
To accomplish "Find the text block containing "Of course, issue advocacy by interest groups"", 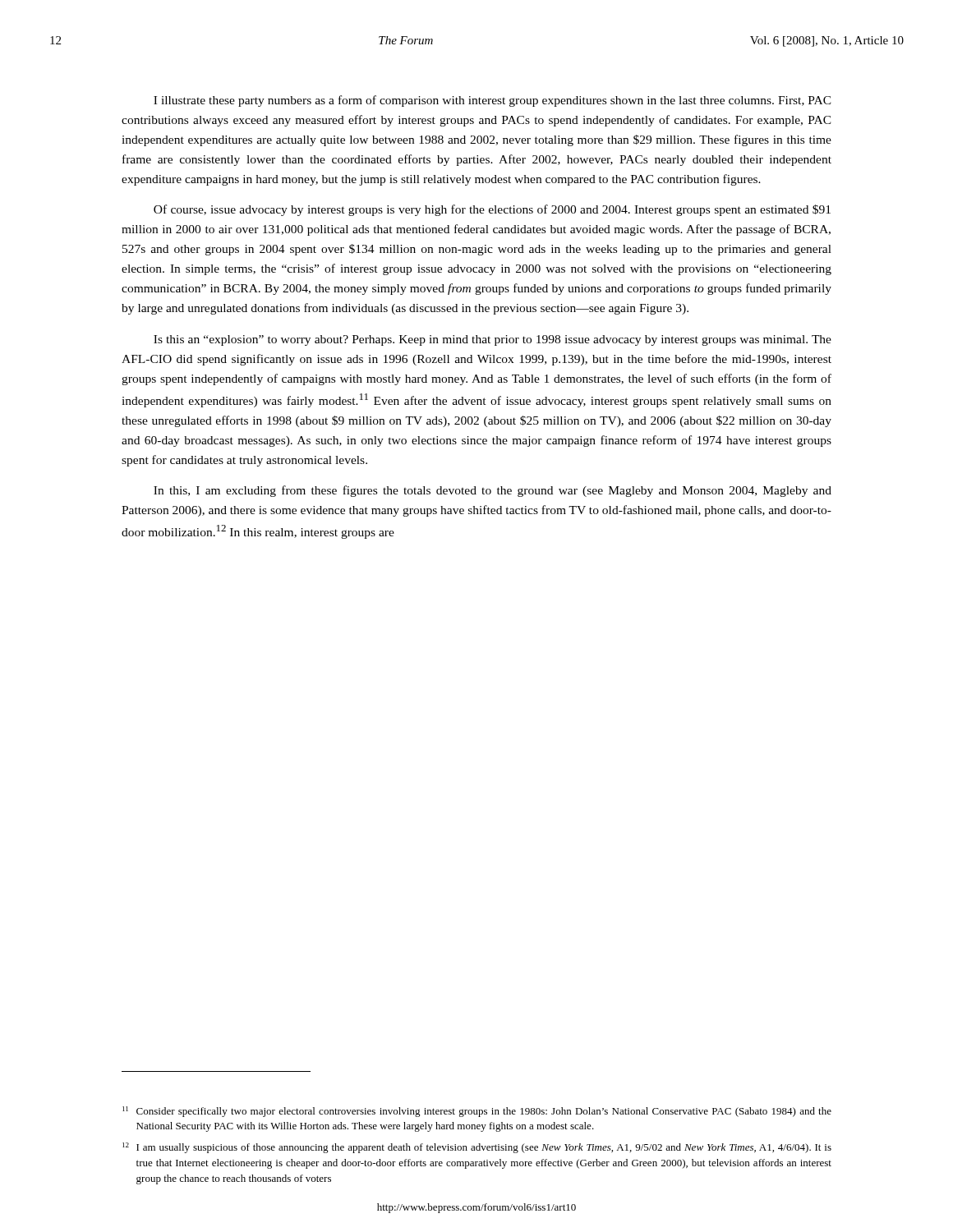I will coord(476,259).
